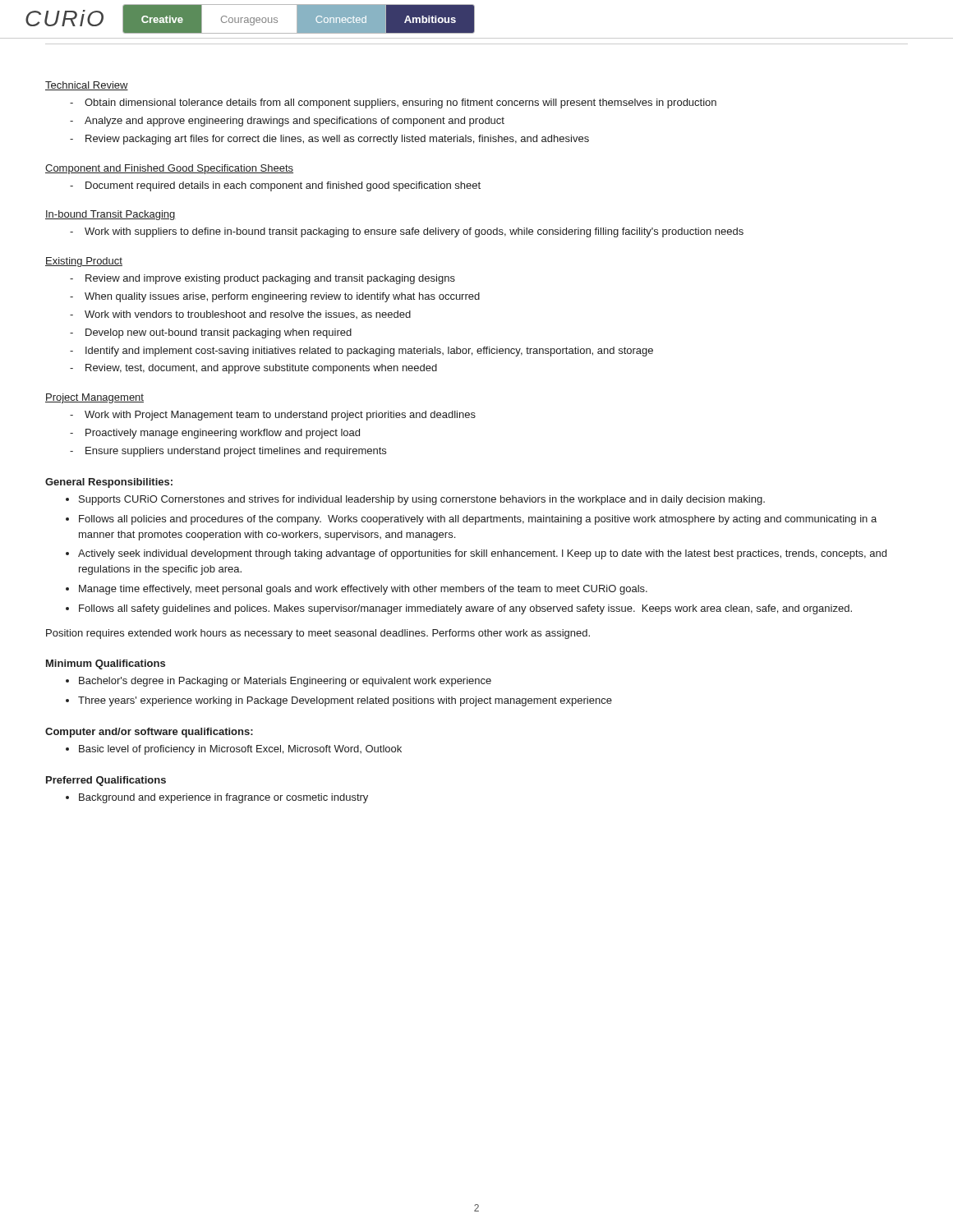Select the list item that reads "Analyze and approve engineering drawings and specifications of"

coord(295,120)
